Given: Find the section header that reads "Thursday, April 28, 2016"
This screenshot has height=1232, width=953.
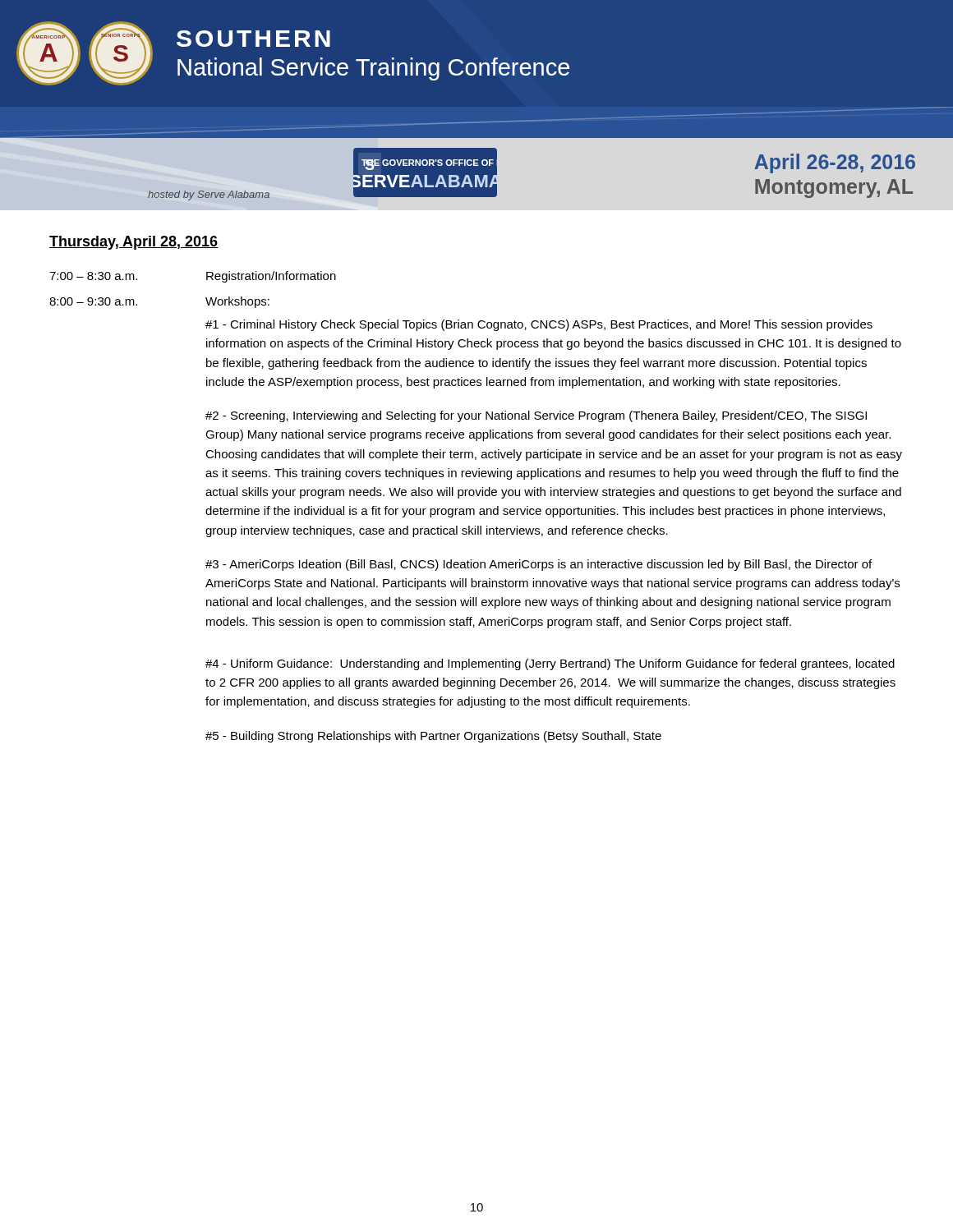Looking at the screenshot, I should coord(134,241).
